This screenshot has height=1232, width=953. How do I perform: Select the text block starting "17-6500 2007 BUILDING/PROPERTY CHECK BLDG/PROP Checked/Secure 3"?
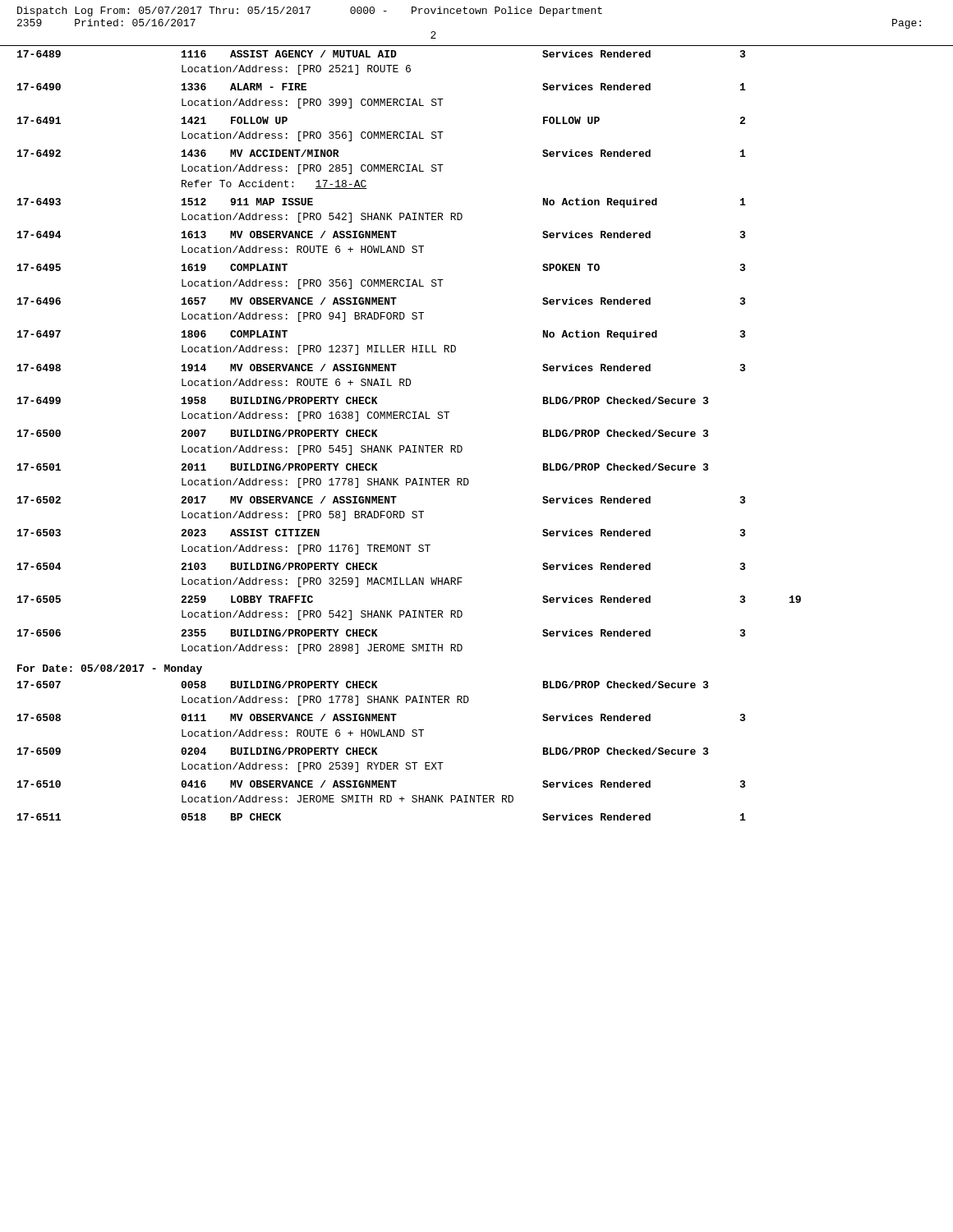tap(363, 433)
